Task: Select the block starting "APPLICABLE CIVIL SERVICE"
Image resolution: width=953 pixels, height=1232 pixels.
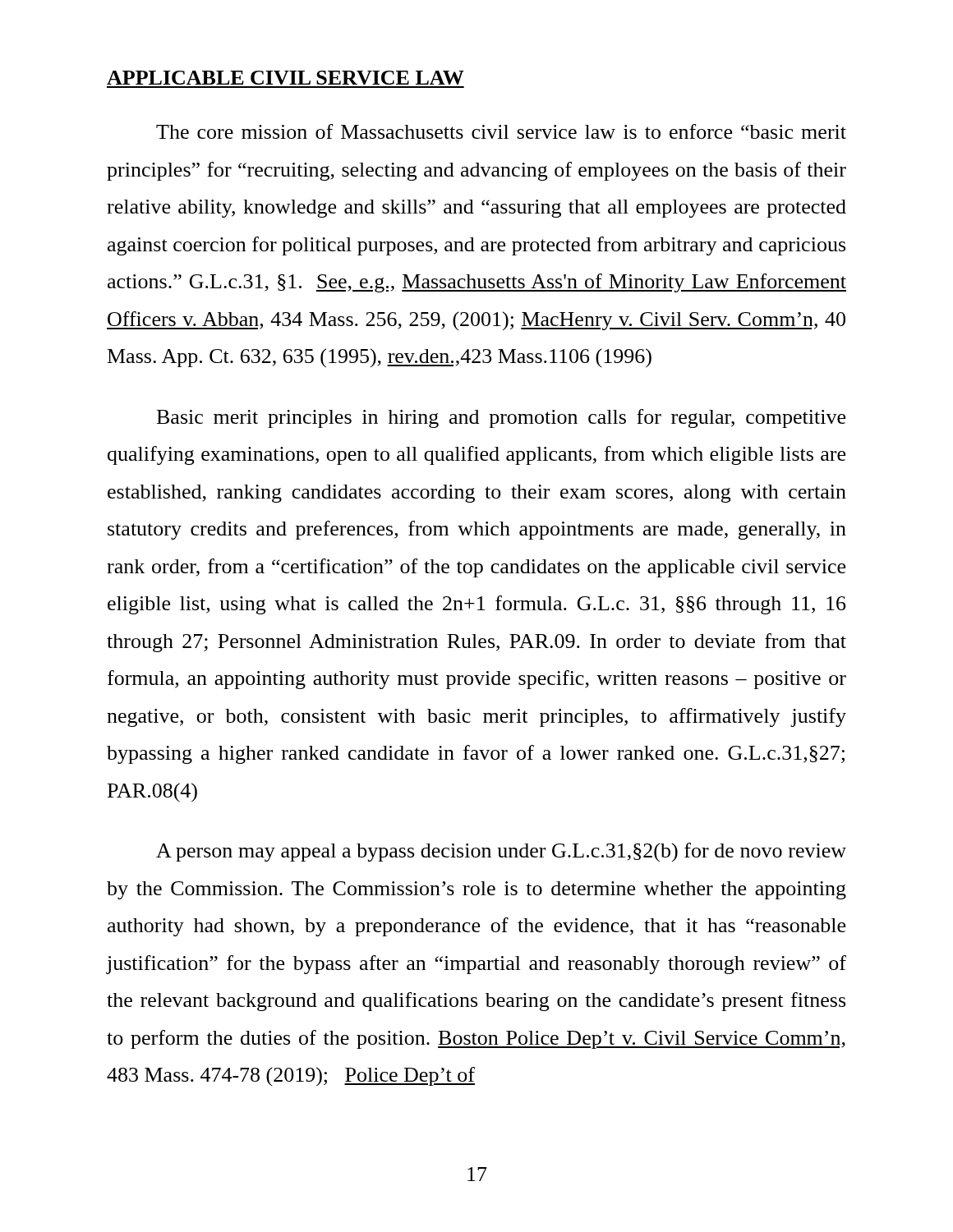Action: 285,78
